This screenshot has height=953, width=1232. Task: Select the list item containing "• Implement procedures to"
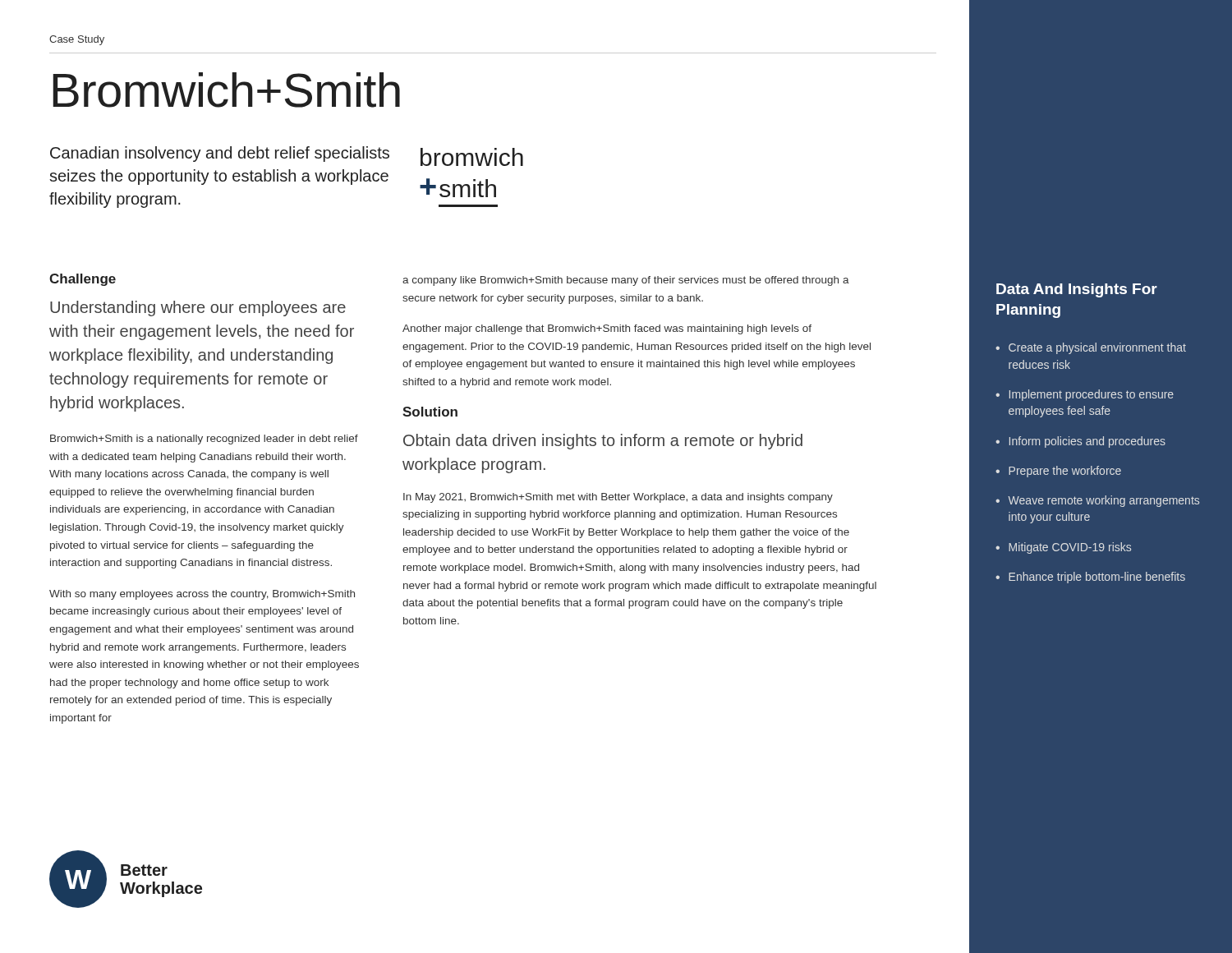pyautogui.click(x=1101, y=403)
